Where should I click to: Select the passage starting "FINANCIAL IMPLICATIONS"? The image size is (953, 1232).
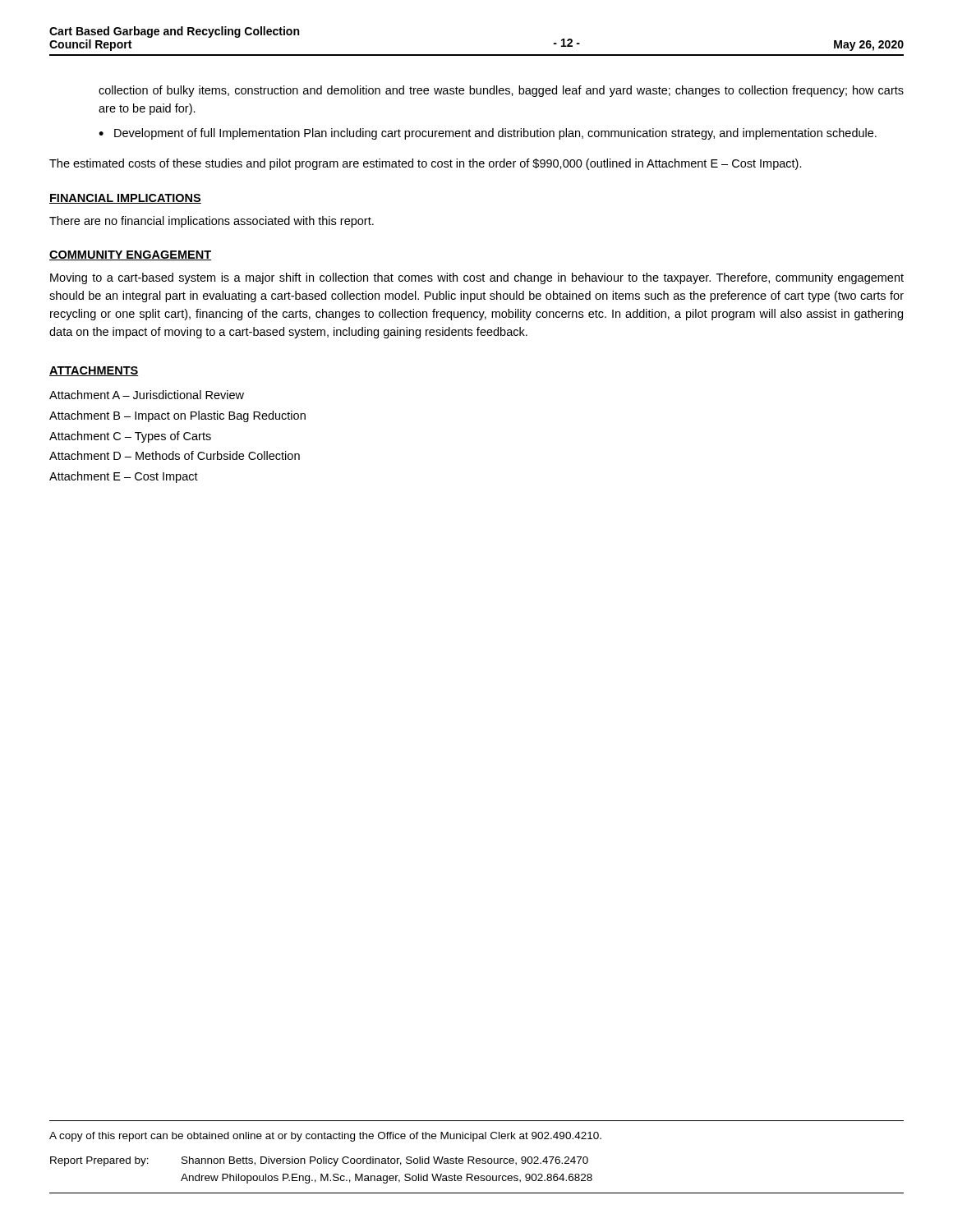125,198
